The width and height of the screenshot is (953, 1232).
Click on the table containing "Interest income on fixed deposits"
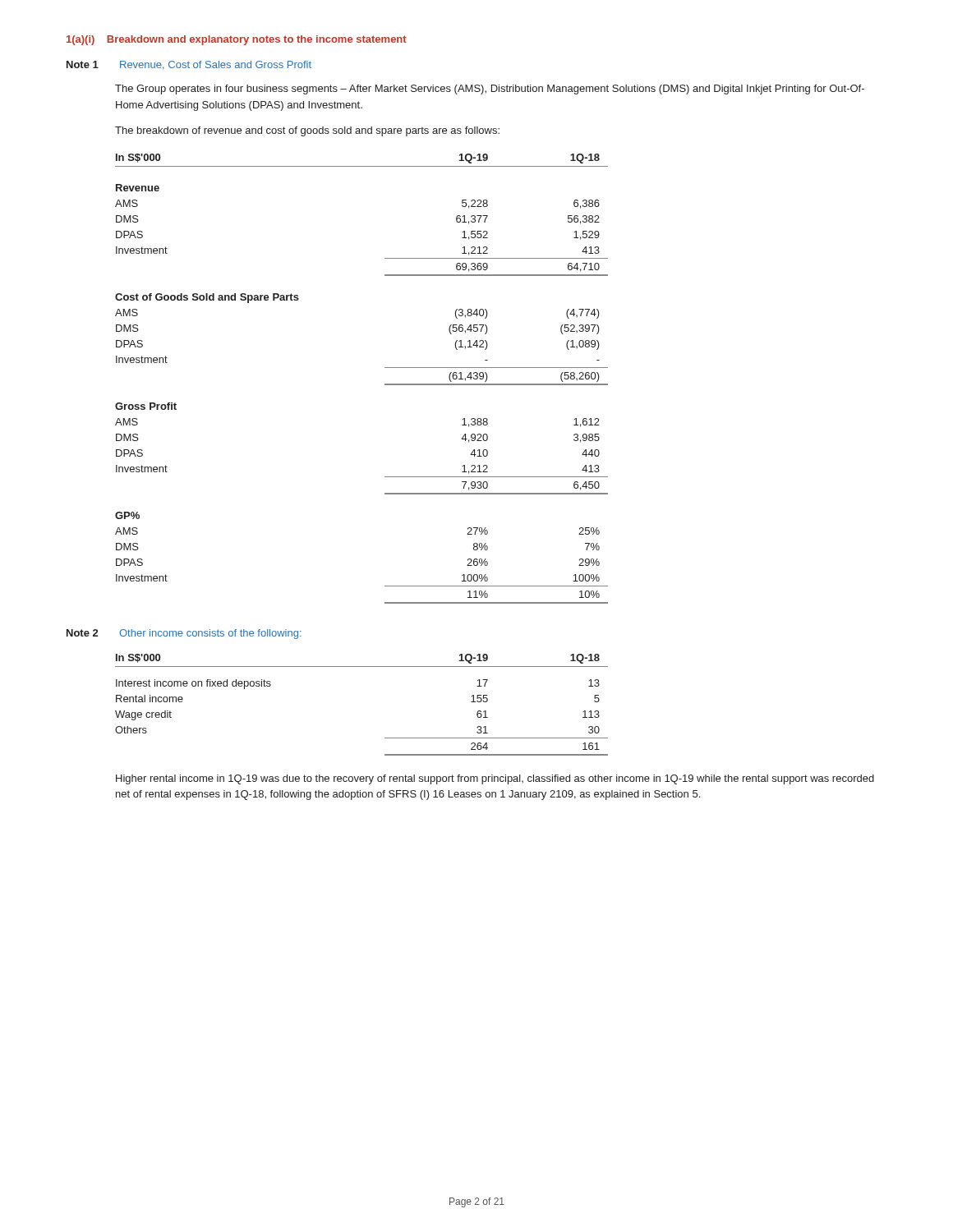501,702
